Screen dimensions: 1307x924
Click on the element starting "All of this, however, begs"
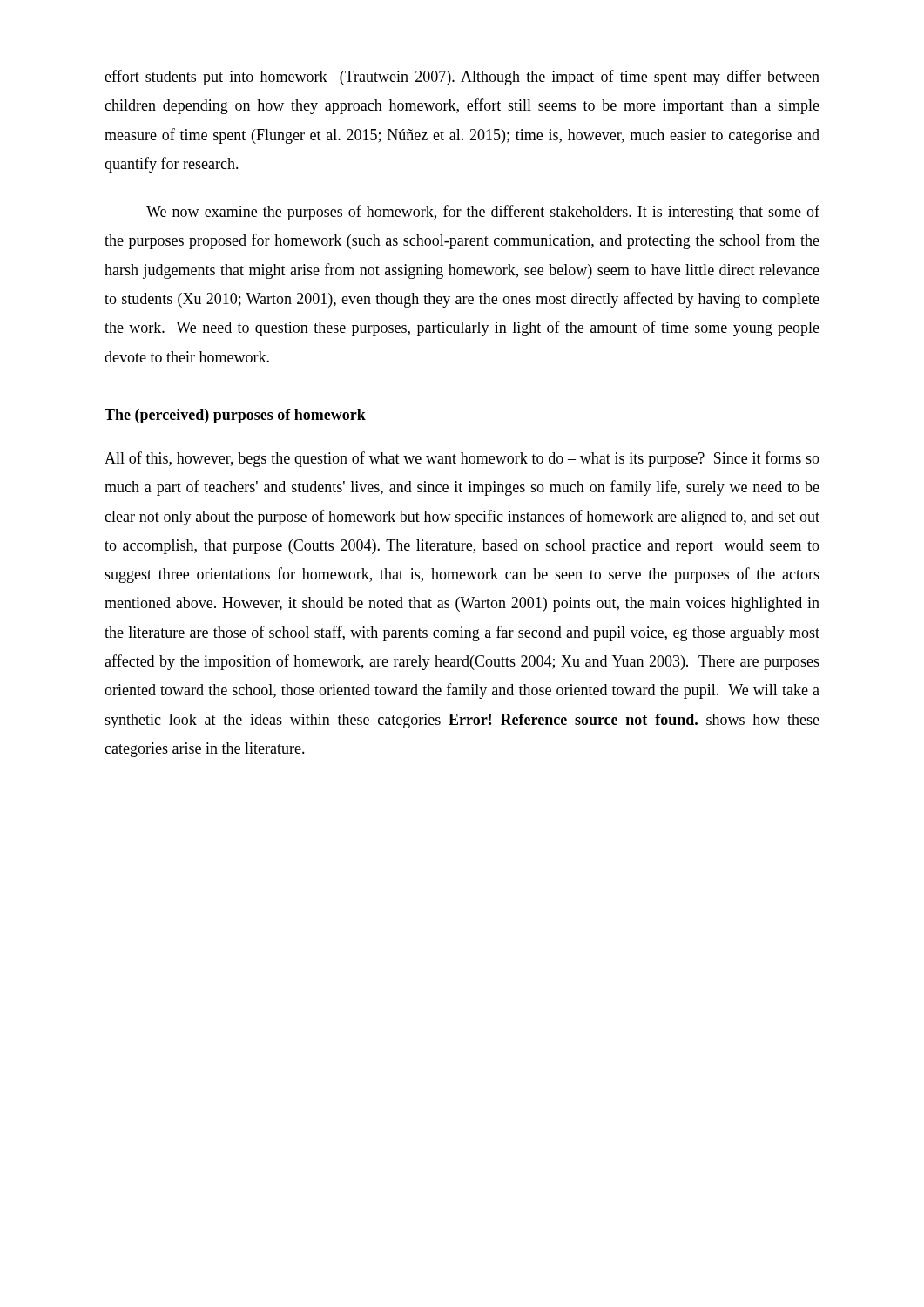(462, 603)
